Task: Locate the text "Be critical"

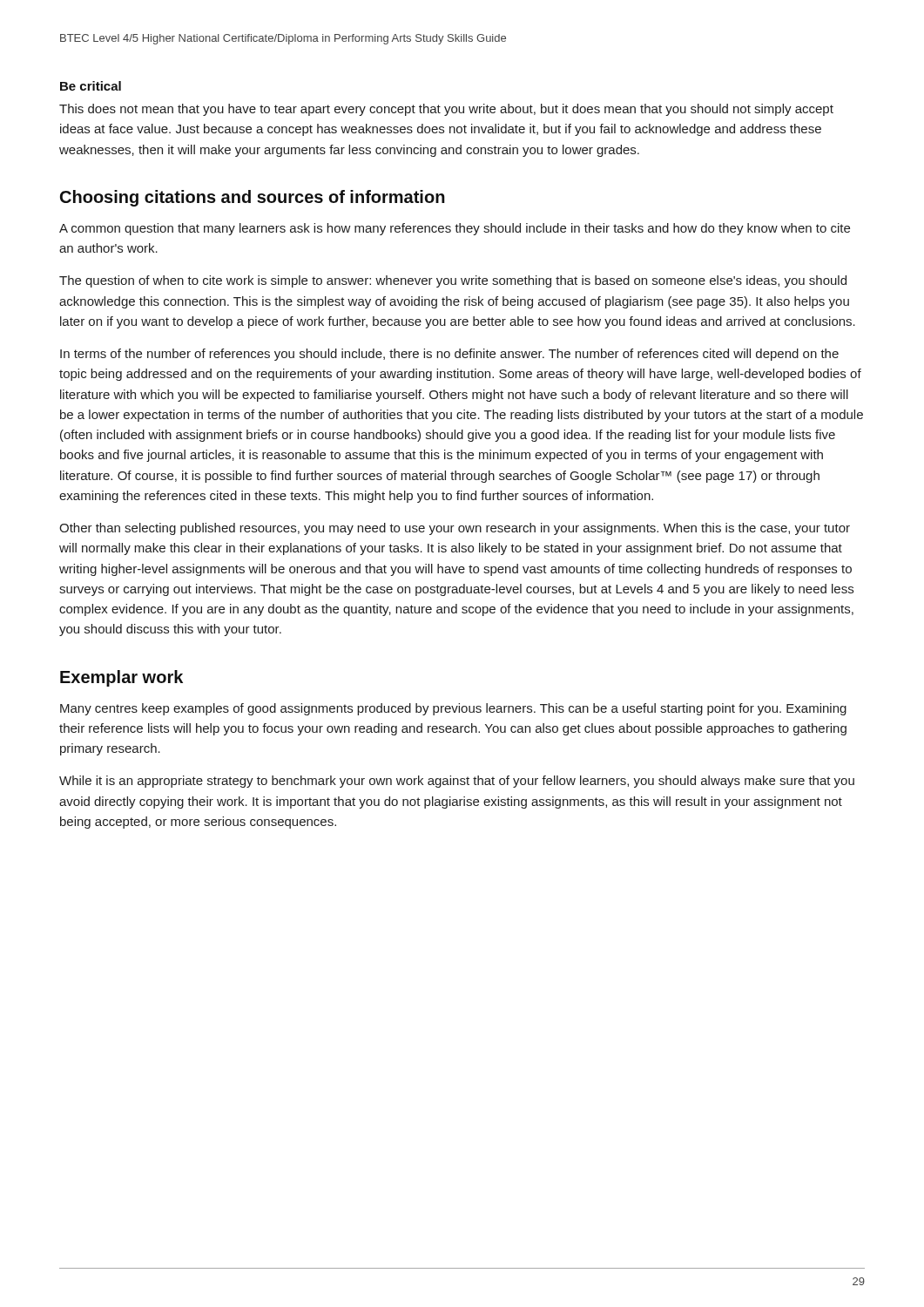Action: click(x=90, y=86)
